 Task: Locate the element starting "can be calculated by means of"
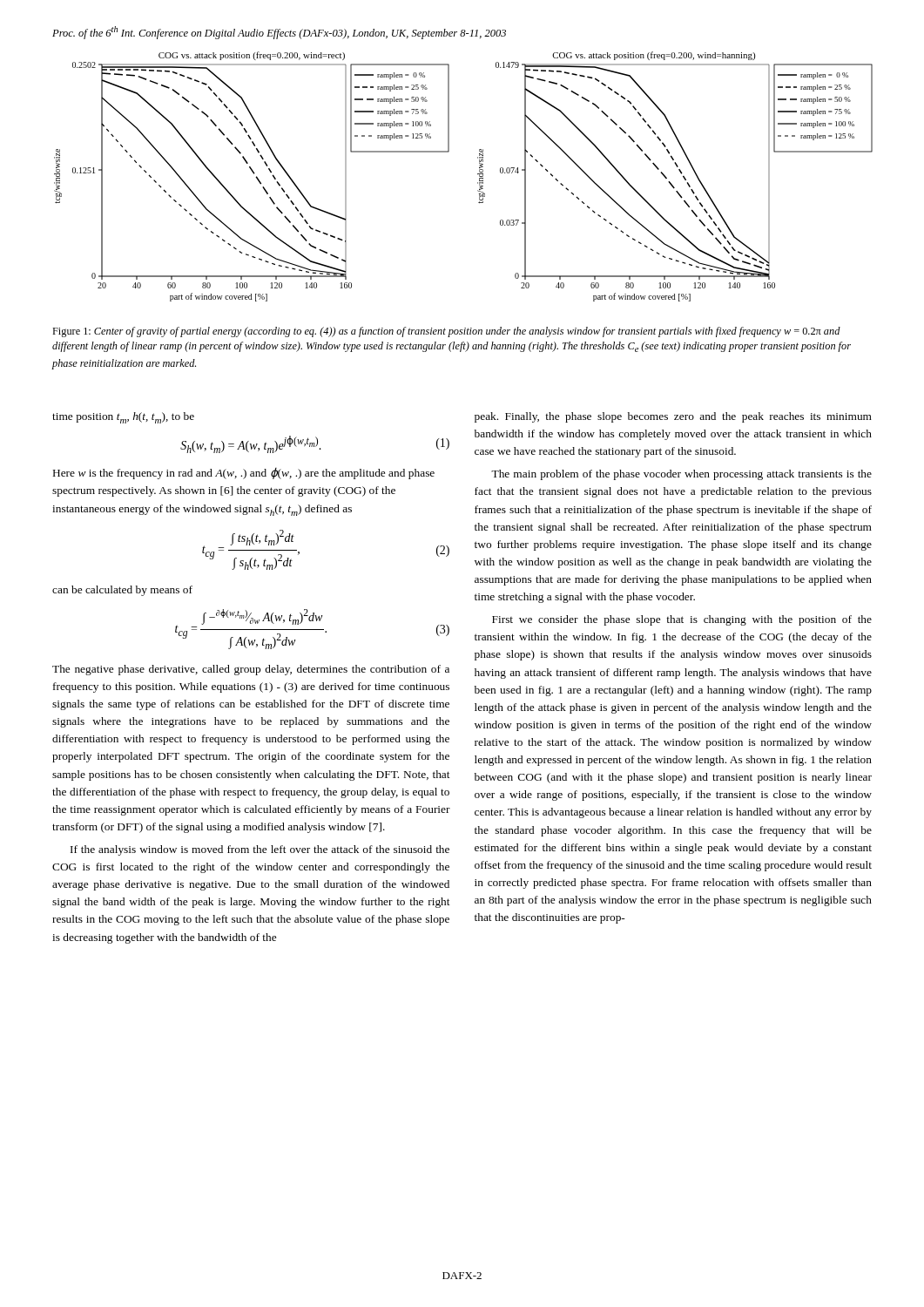(x=122, y=589)
